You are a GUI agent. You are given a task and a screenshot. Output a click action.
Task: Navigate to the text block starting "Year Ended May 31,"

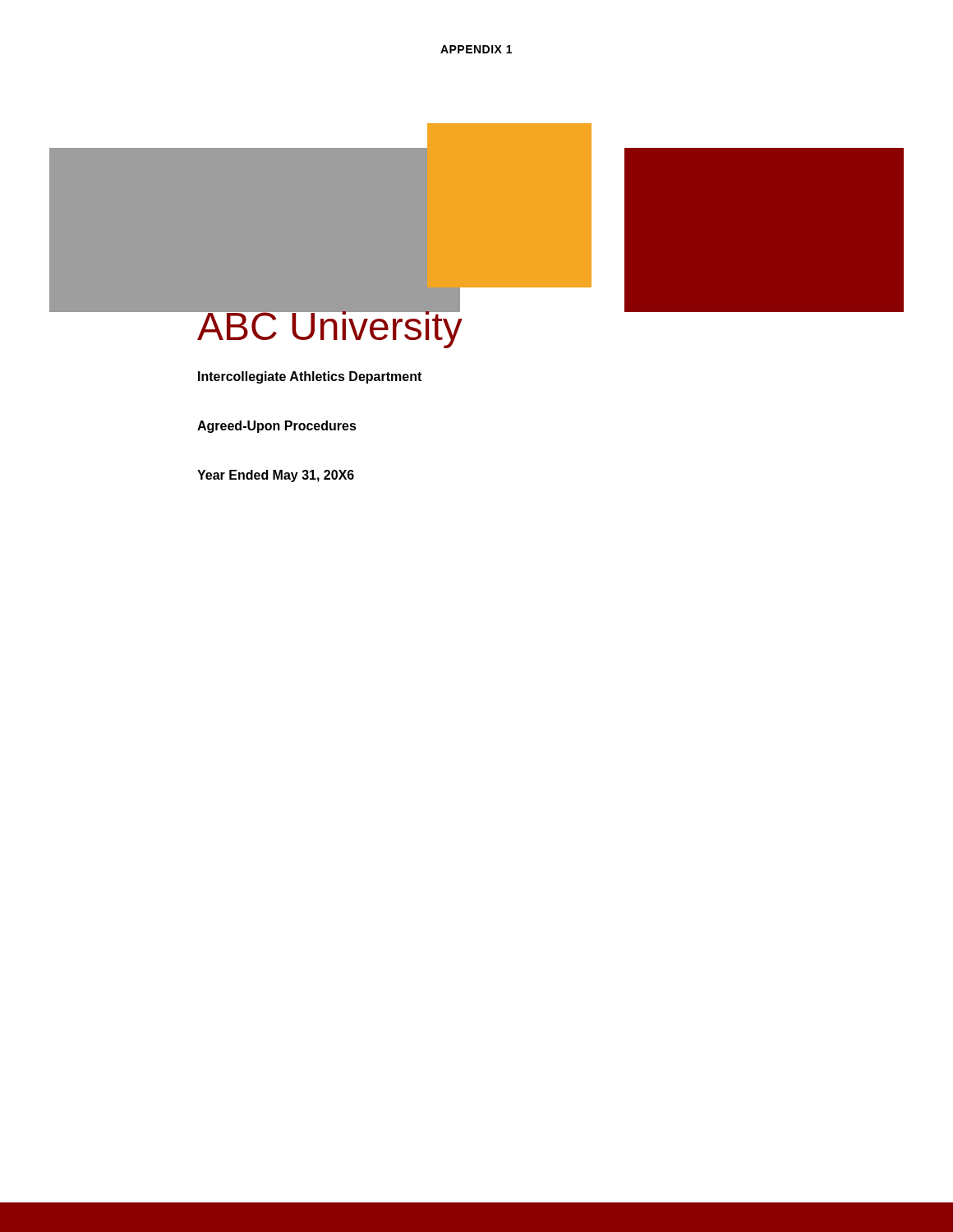tap(276, 475)
